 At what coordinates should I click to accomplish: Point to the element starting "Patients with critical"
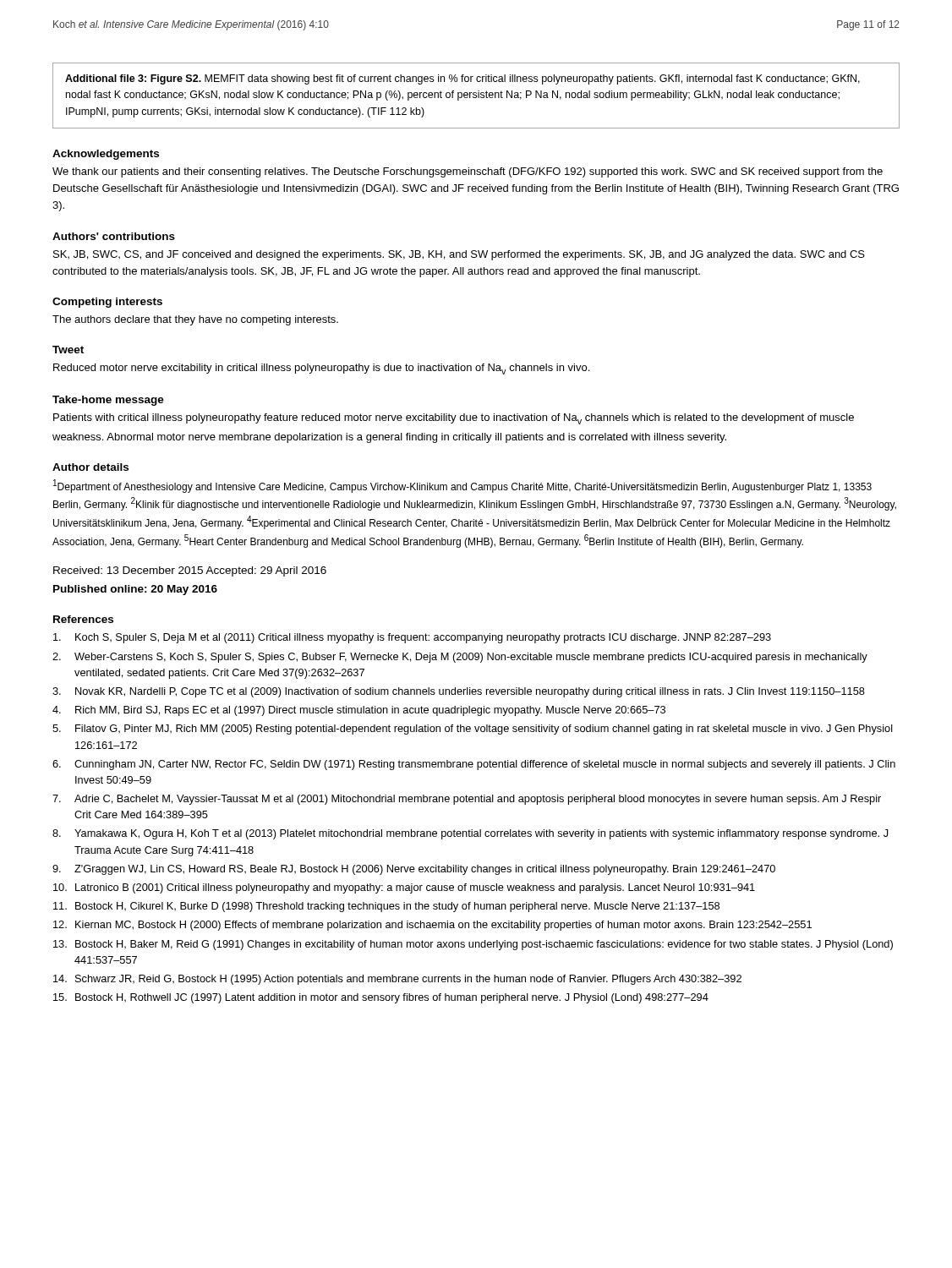(x=453, y=427)
